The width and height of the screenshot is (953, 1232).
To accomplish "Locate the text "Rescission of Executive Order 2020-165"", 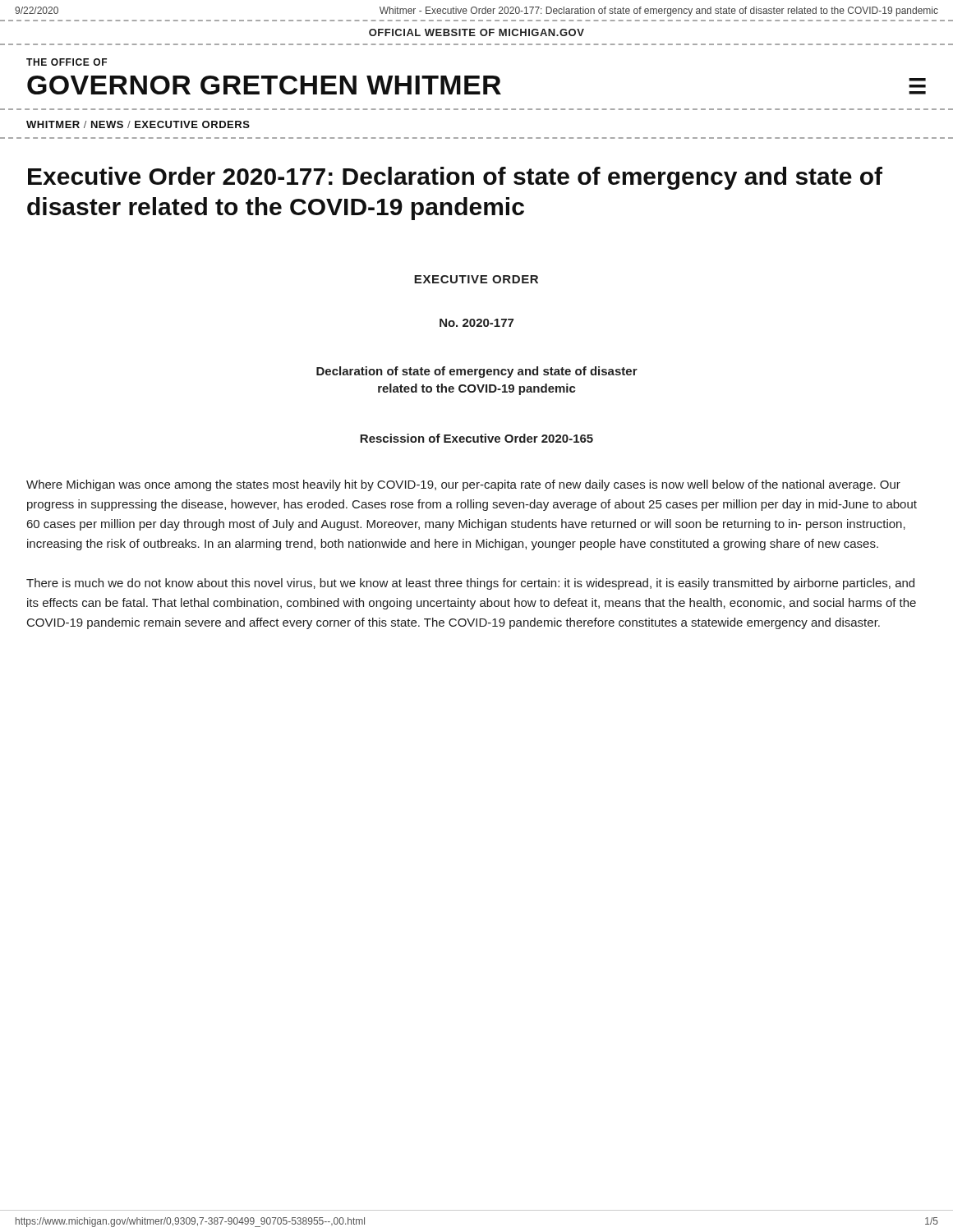I will pyautogui.click(x=476, y=438).
